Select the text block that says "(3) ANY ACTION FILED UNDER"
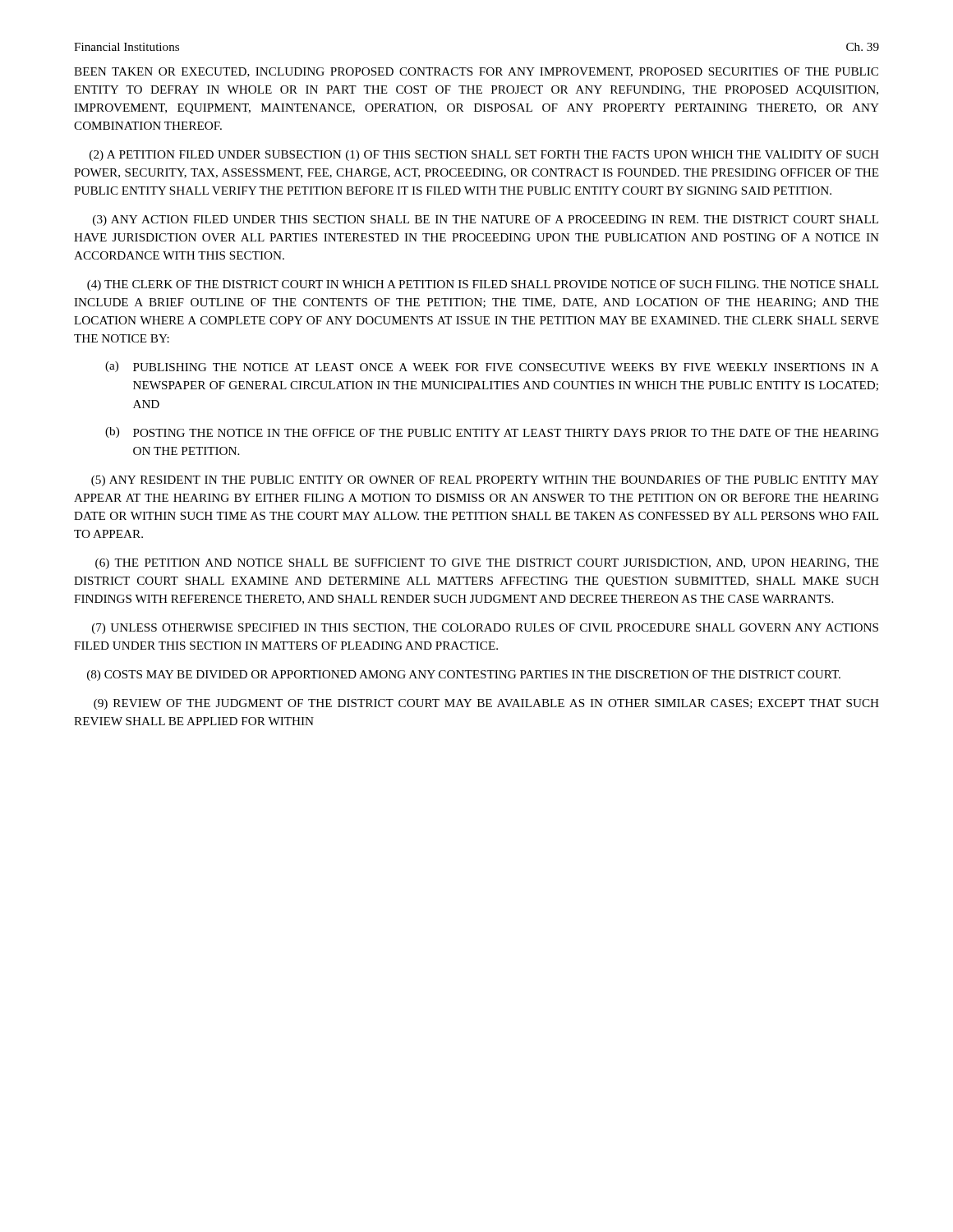Image resolution: width=953 pixels, height=1232 pixels. pyautogui.click(x=476, y=237)
